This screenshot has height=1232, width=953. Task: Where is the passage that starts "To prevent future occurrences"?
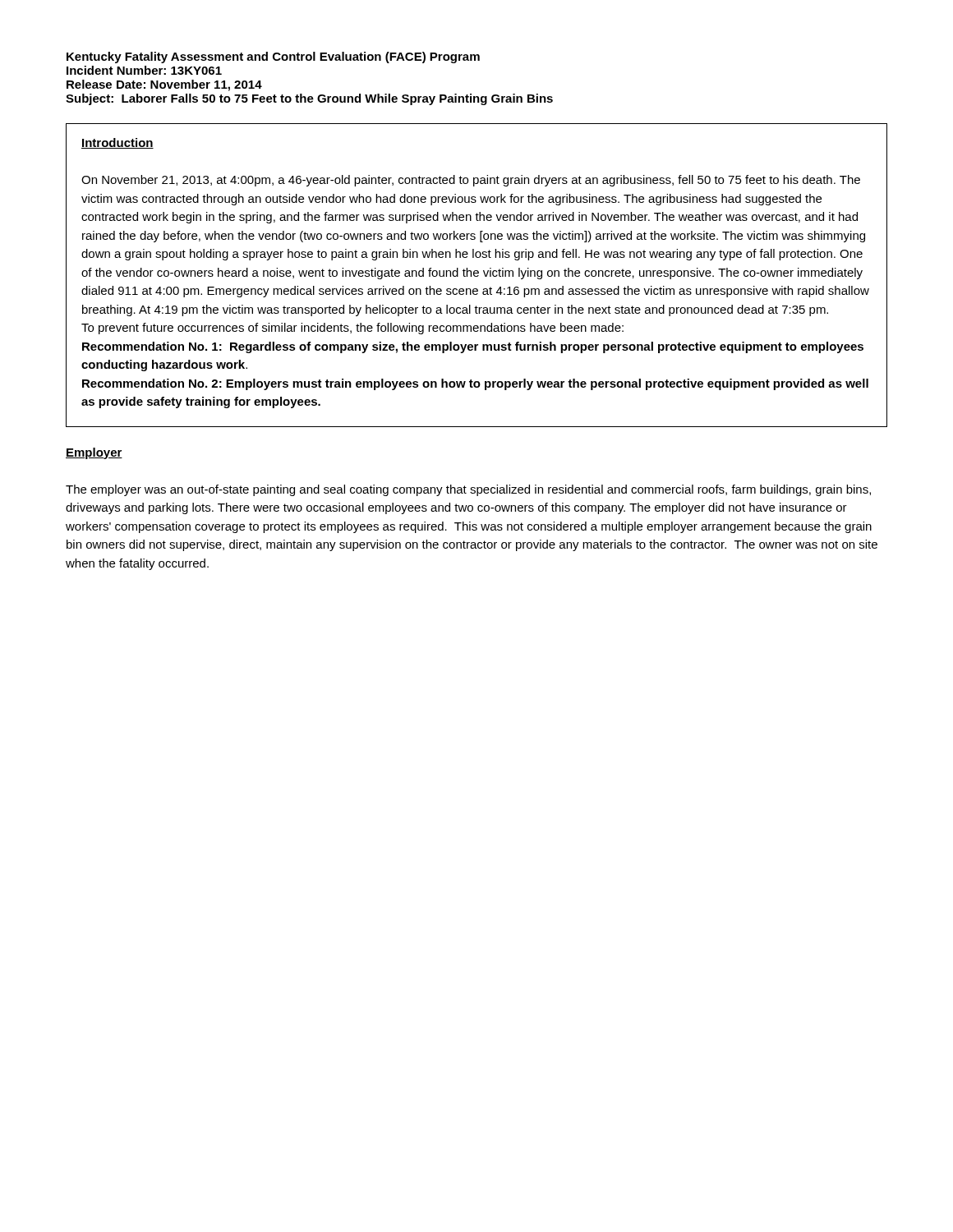click(476, 328)
